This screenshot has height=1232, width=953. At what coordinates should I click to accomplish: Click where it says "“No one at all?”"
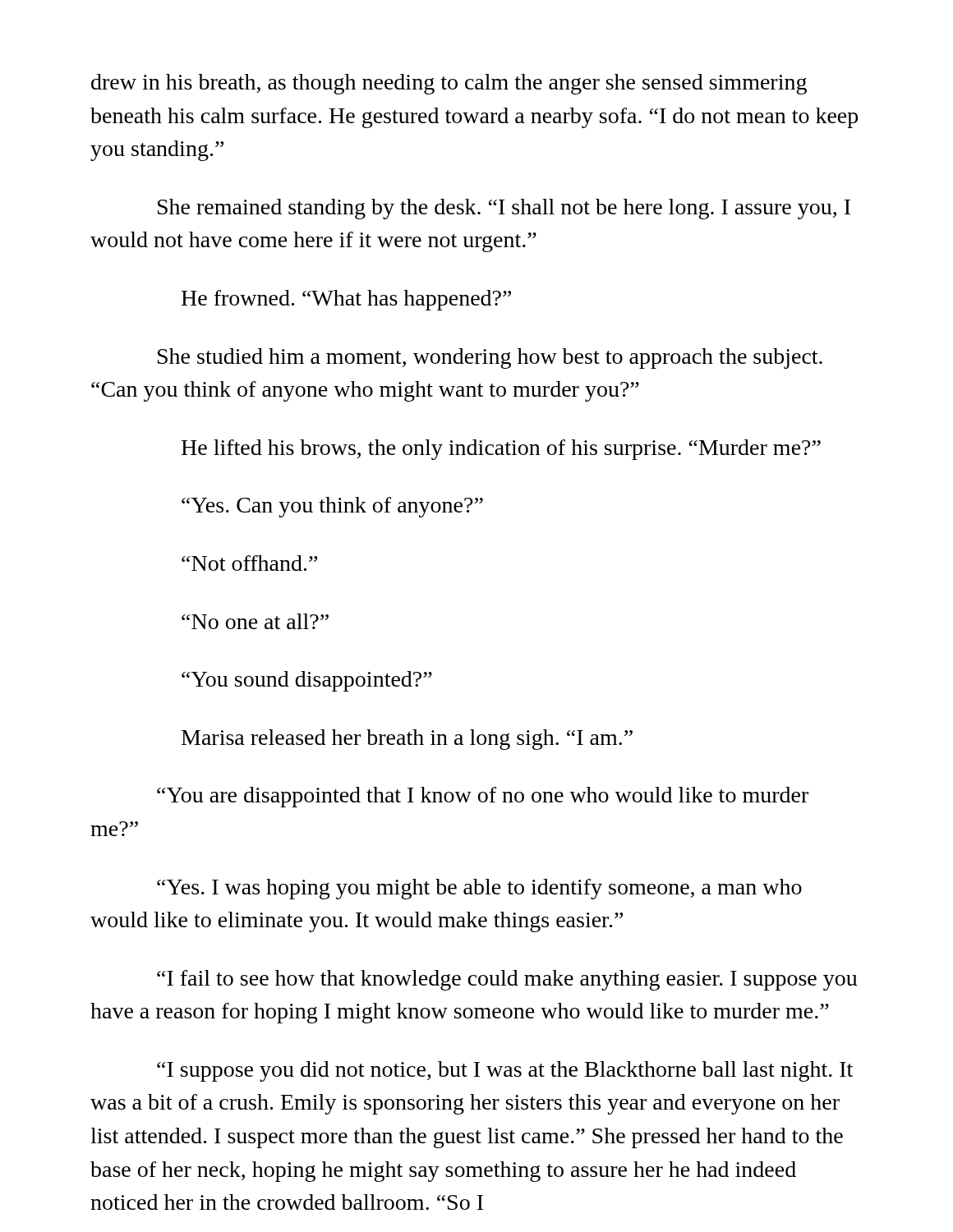tap(255, 621)
